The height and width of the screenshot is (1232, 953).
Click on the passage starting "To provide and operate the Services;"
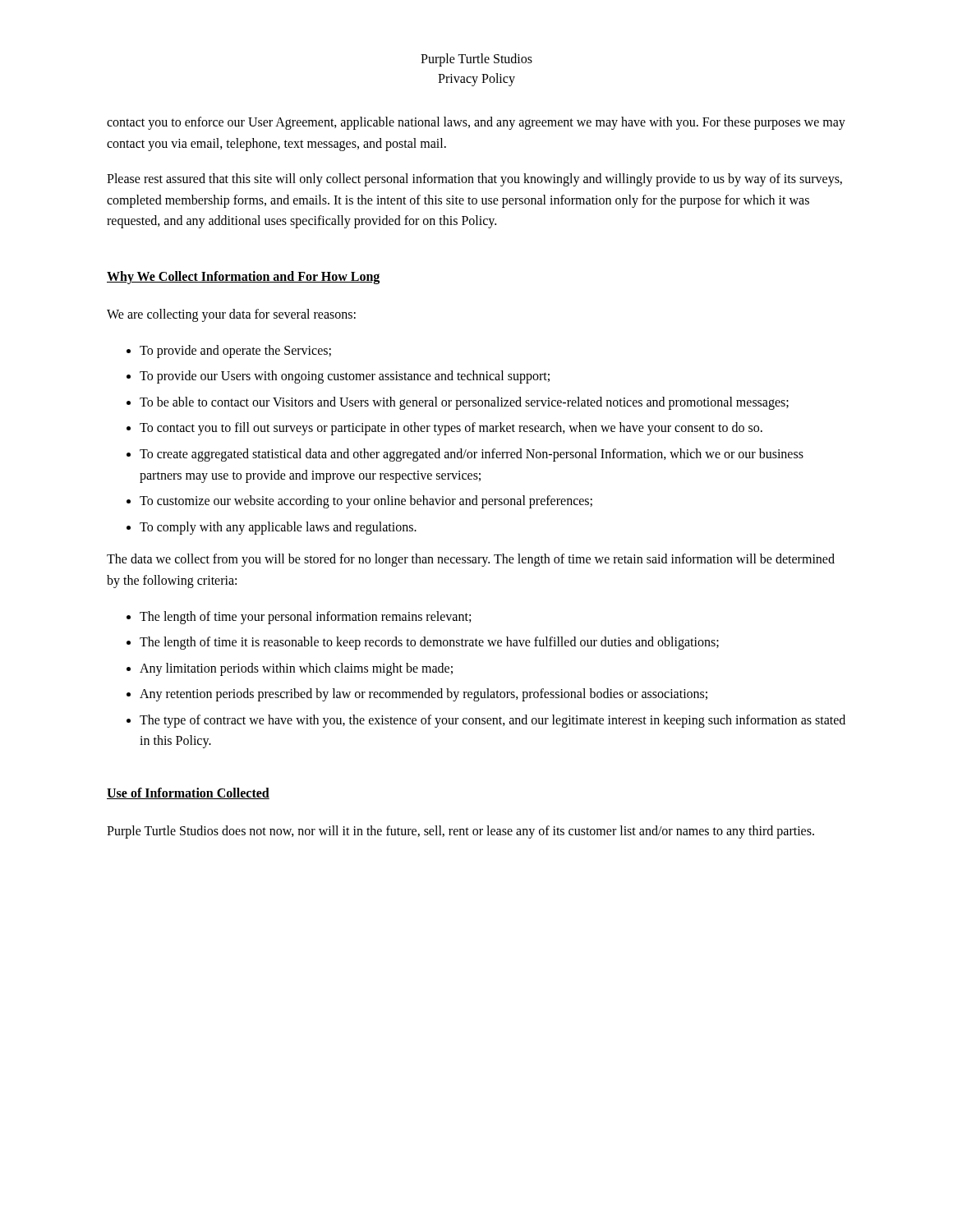[236, 350]
